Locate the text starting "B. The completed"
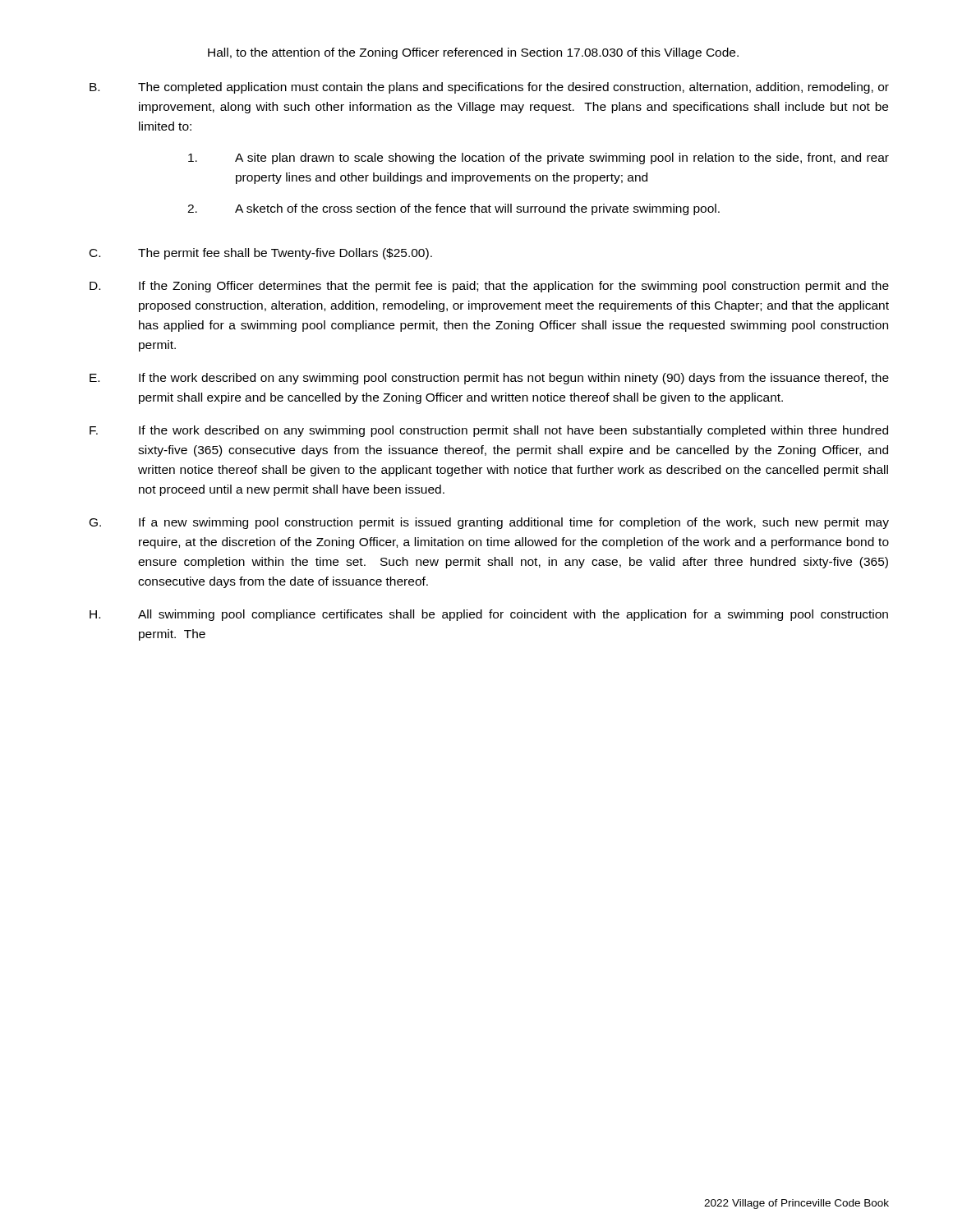Image resolution: width=953 pixels, height=1232 pixels. pyautogui.click(x=489, y=154)
